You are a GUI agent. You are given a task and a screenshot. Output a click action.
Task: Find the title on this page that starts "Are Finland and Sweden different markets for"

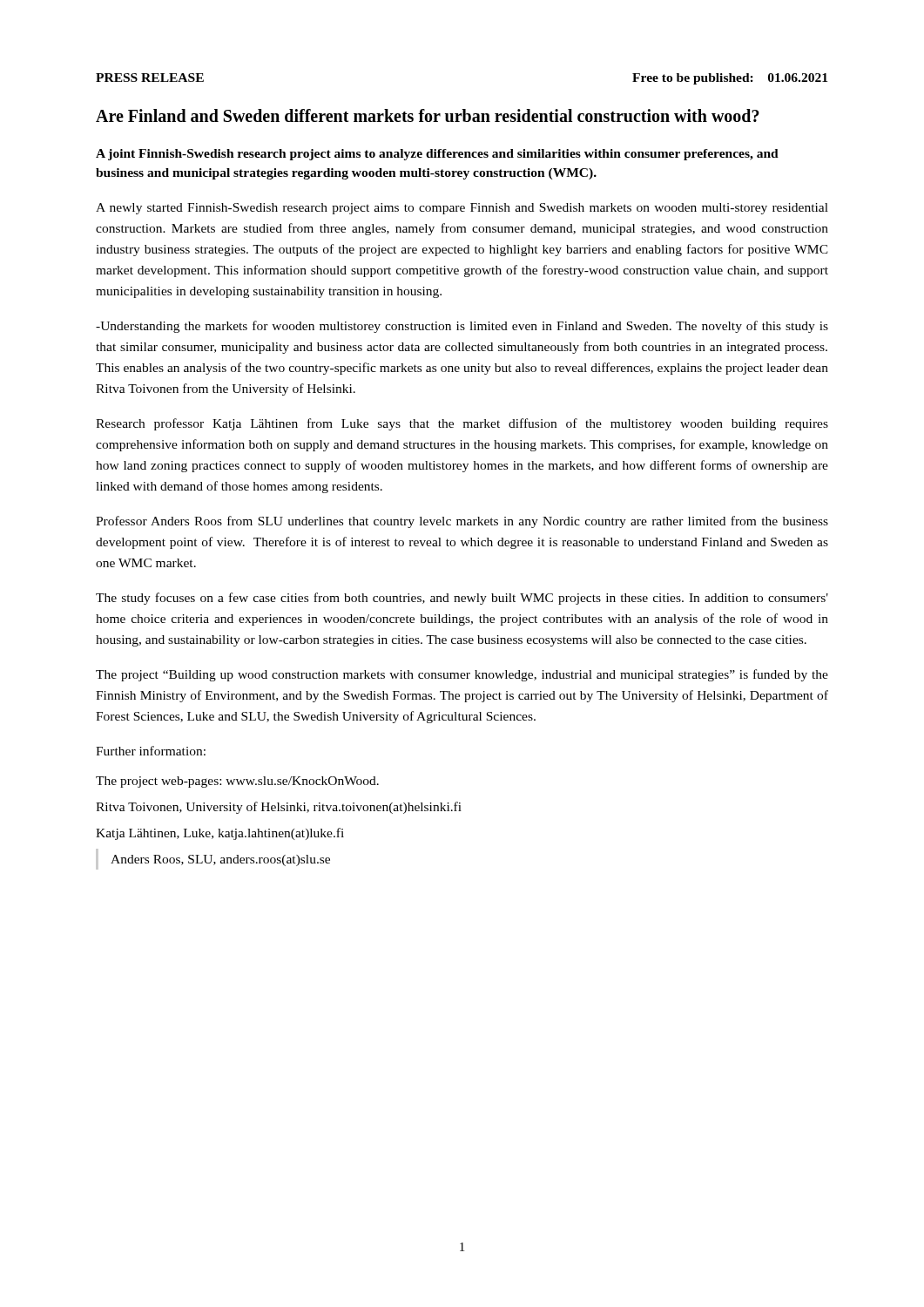point(428,116)
